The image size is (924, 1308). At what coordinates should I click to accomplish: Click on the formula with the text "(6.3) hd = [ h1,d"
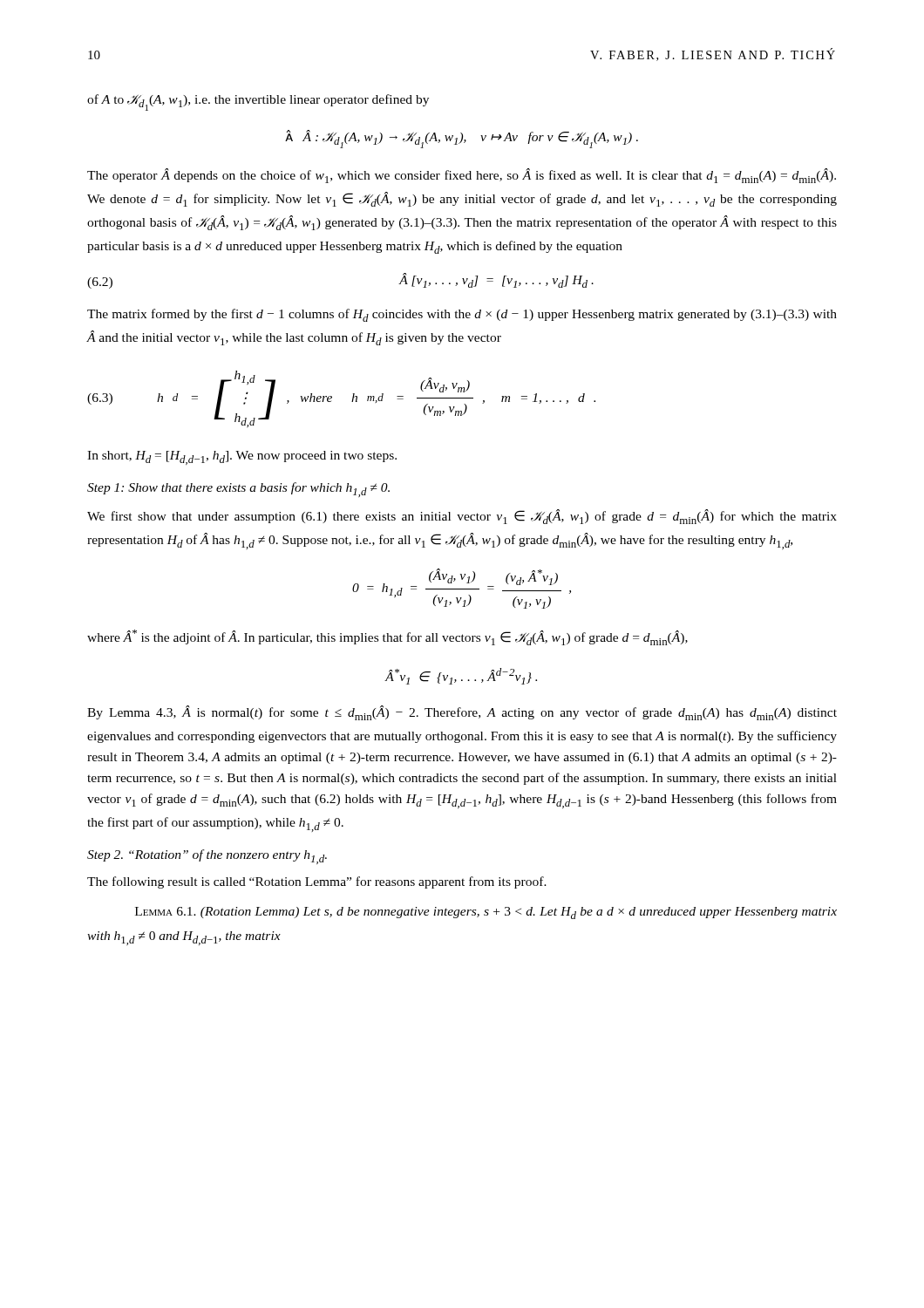click(x=462, y=398)
